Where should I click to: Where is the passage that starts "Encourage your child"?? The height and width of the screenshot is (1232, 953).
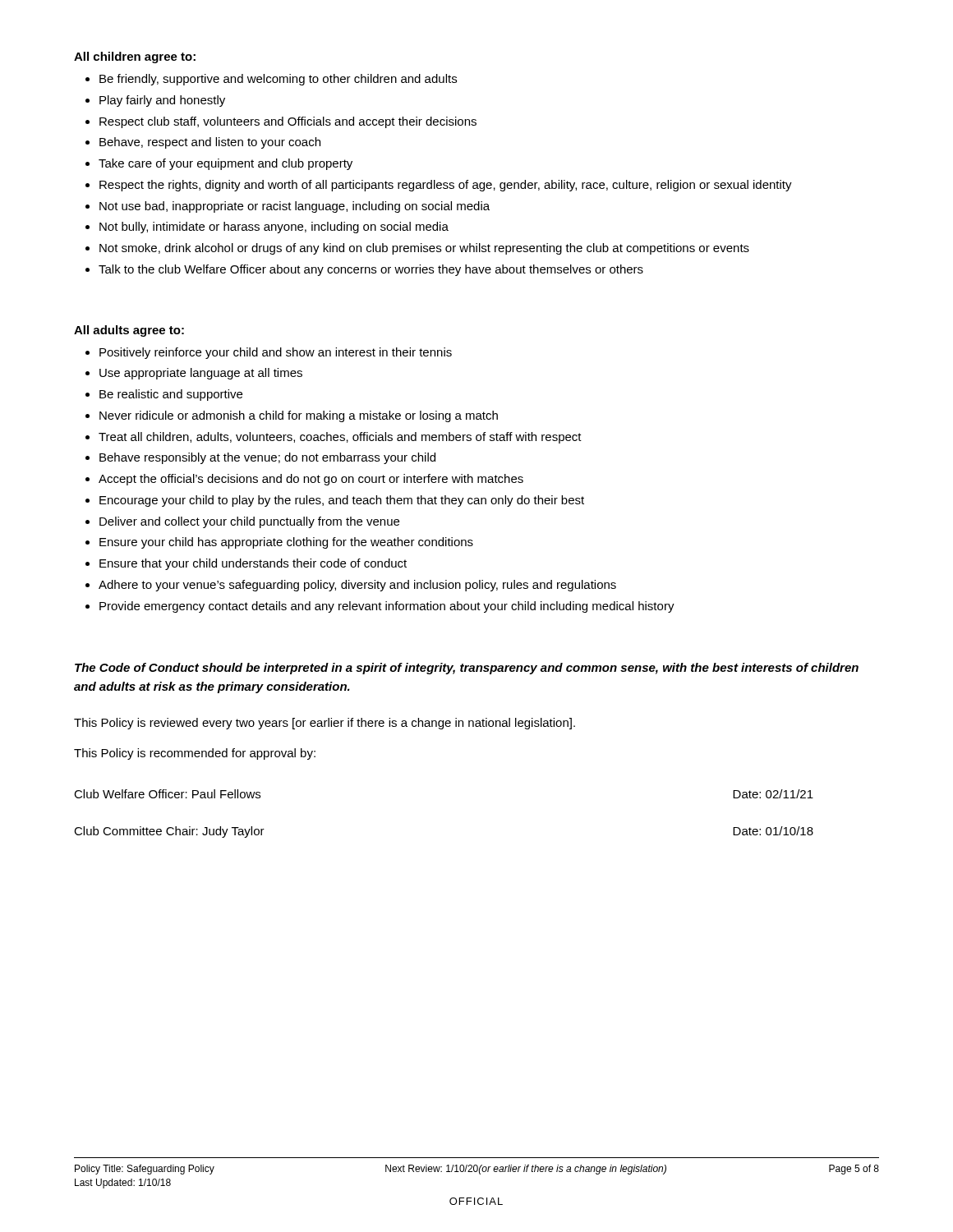coord(341,500)
